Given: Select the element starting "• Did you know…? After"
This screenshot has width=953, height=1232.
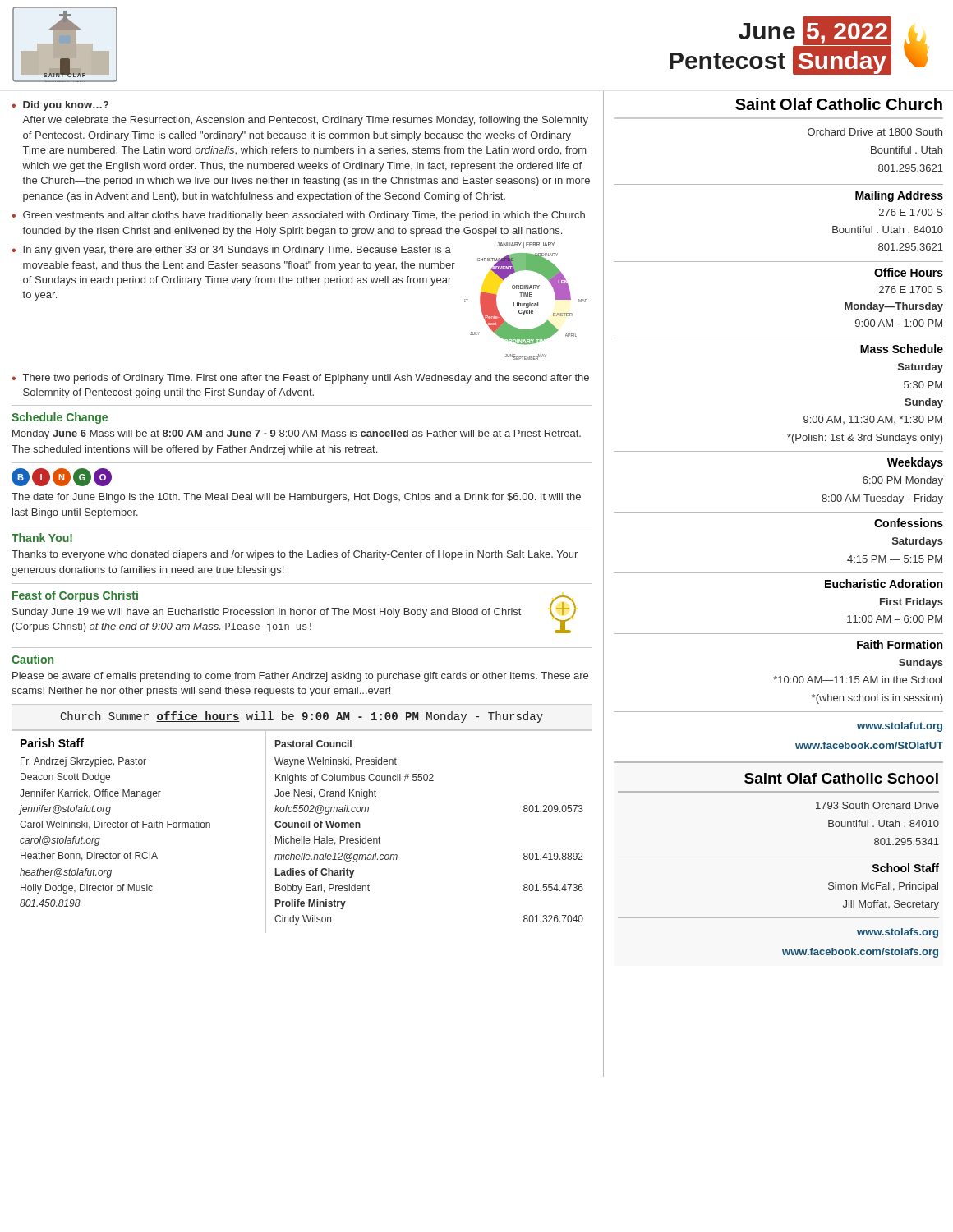Looking at the screenshot, I should pos(302,151).
